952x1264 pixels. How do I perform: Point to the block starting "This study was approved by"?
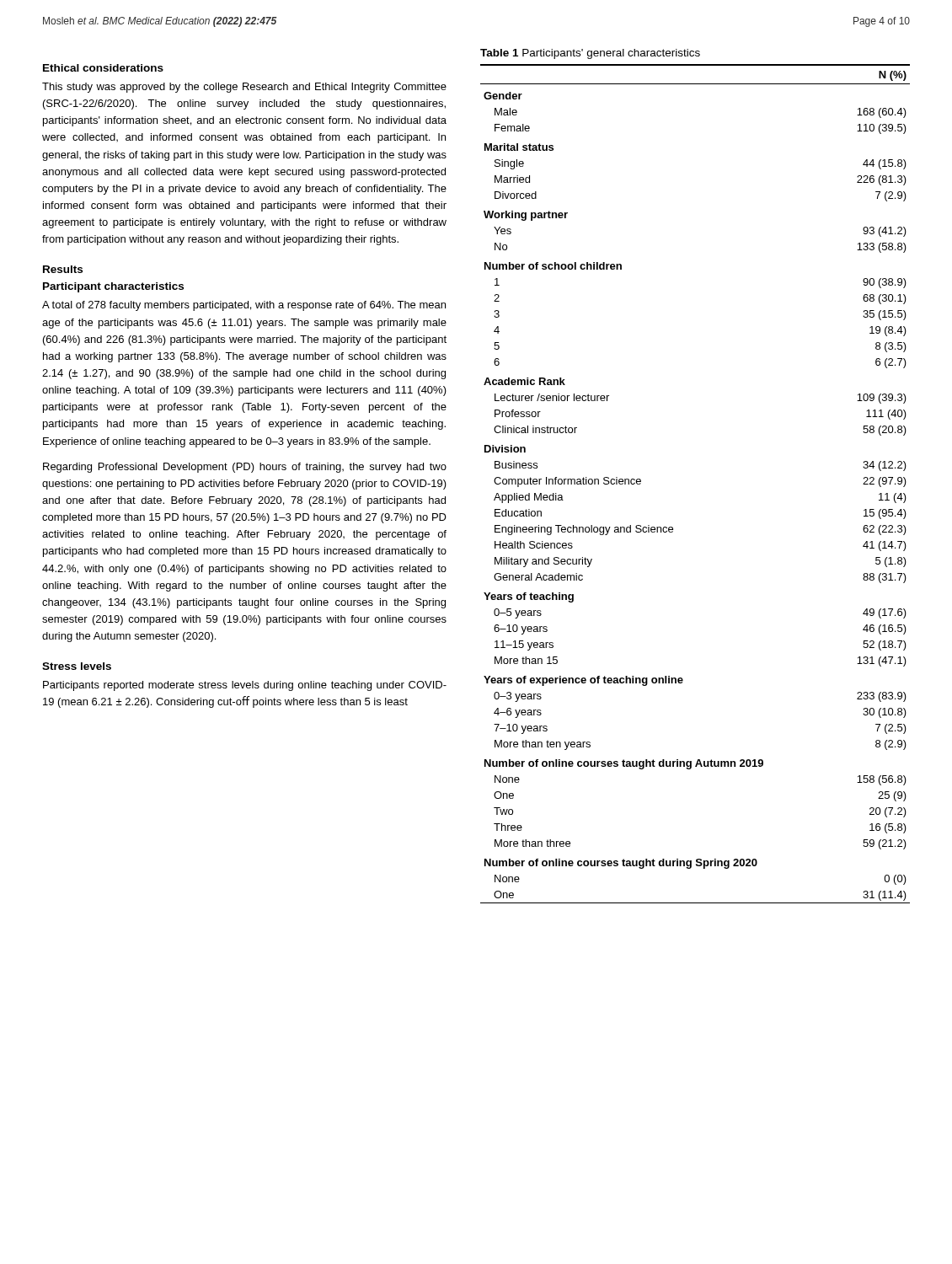244,163
